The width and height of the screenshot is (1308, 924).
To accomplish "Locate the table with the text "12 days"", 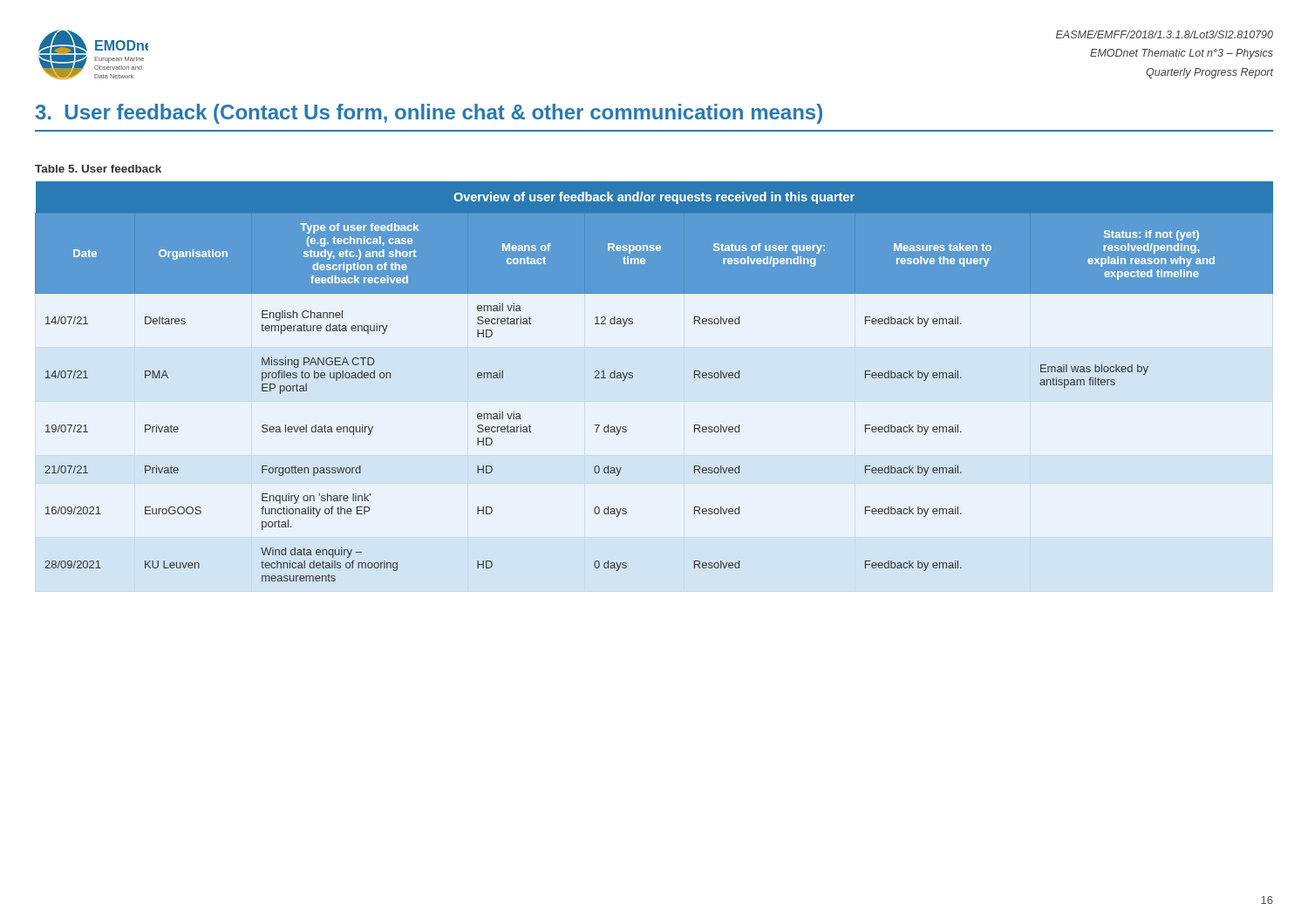I will pos(654,387).
